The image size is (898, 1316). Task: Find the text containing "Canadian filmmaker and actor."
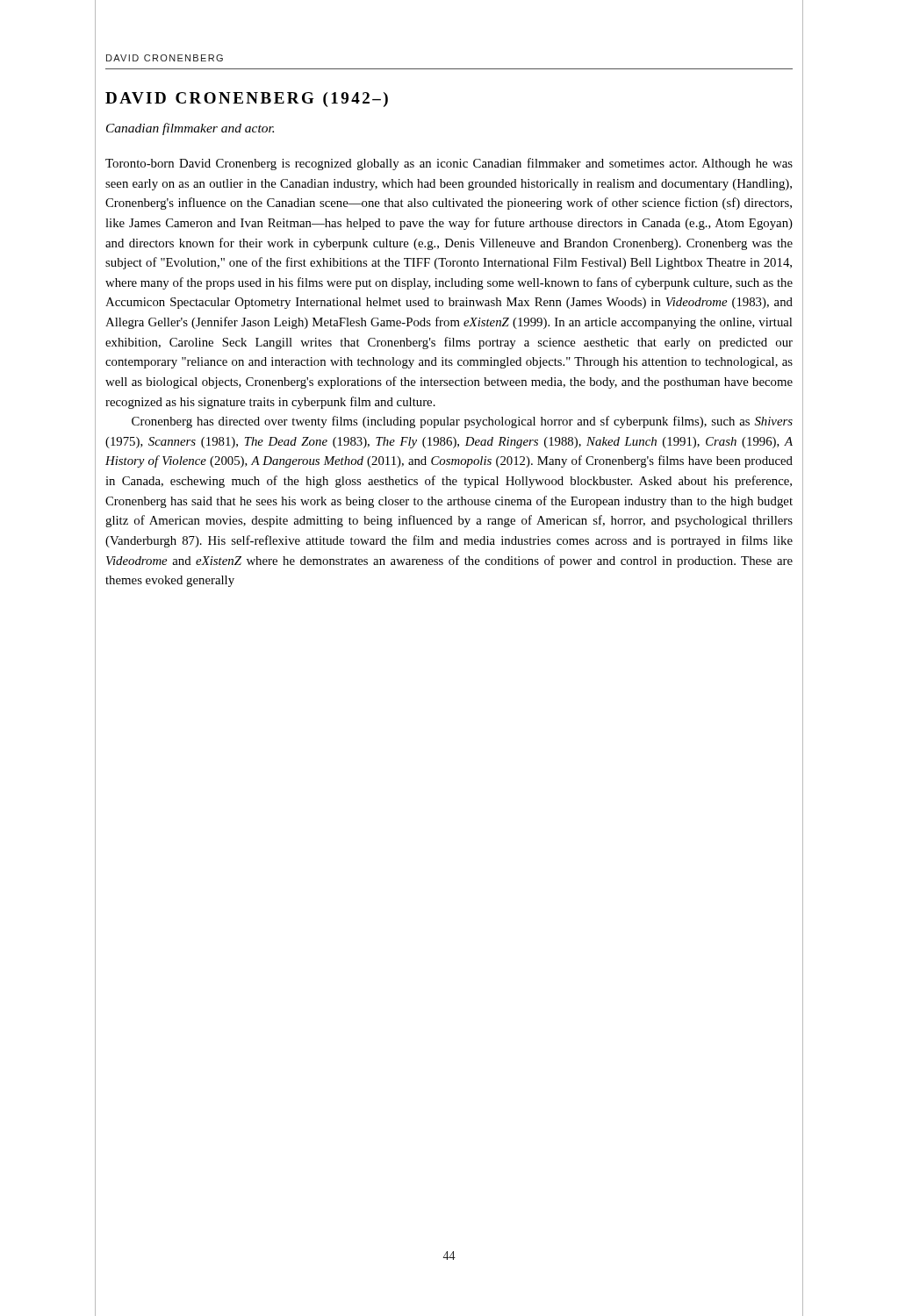(190, 128)
